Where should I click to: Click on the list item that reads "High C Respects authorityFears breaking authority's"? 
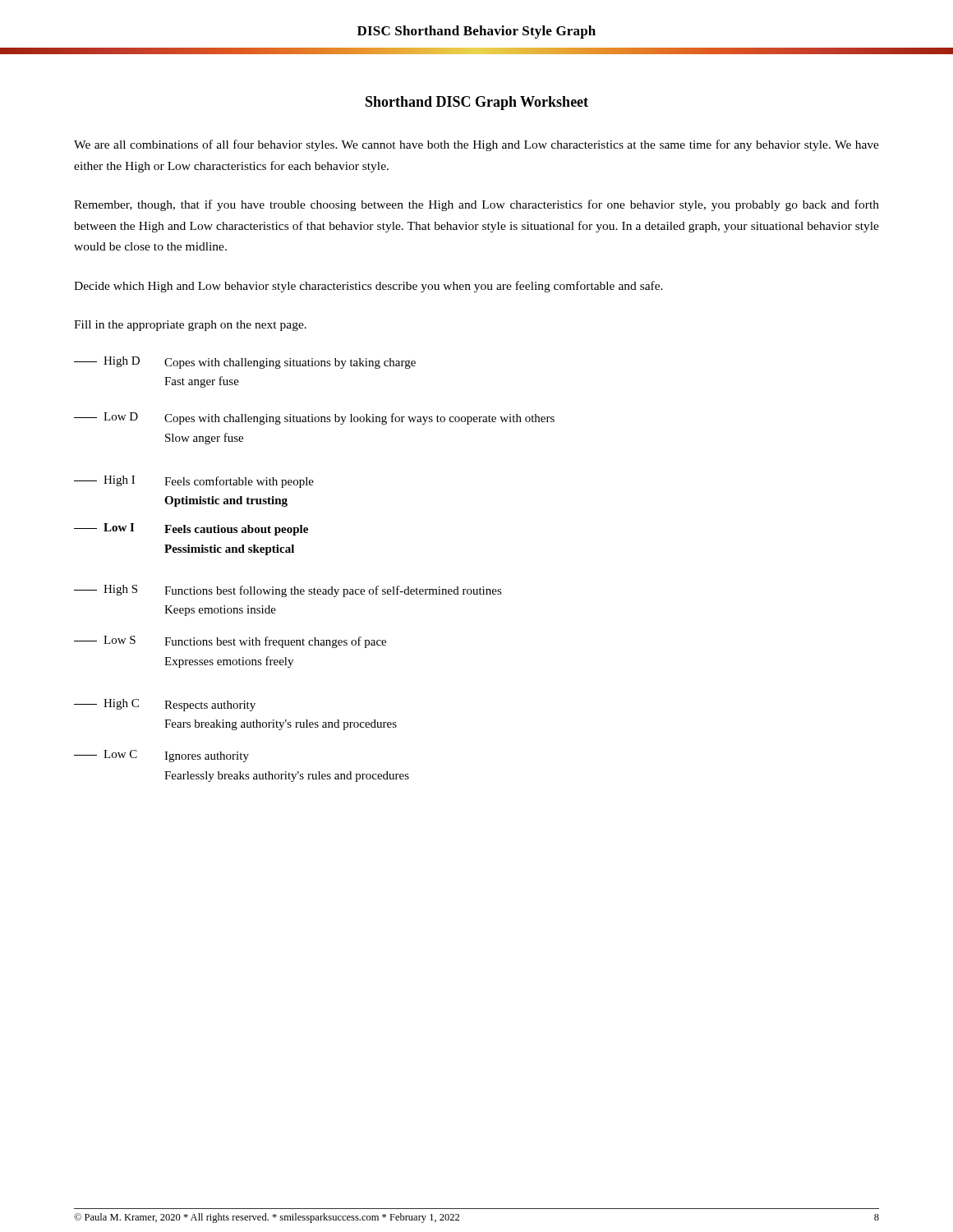pos(235,715)
